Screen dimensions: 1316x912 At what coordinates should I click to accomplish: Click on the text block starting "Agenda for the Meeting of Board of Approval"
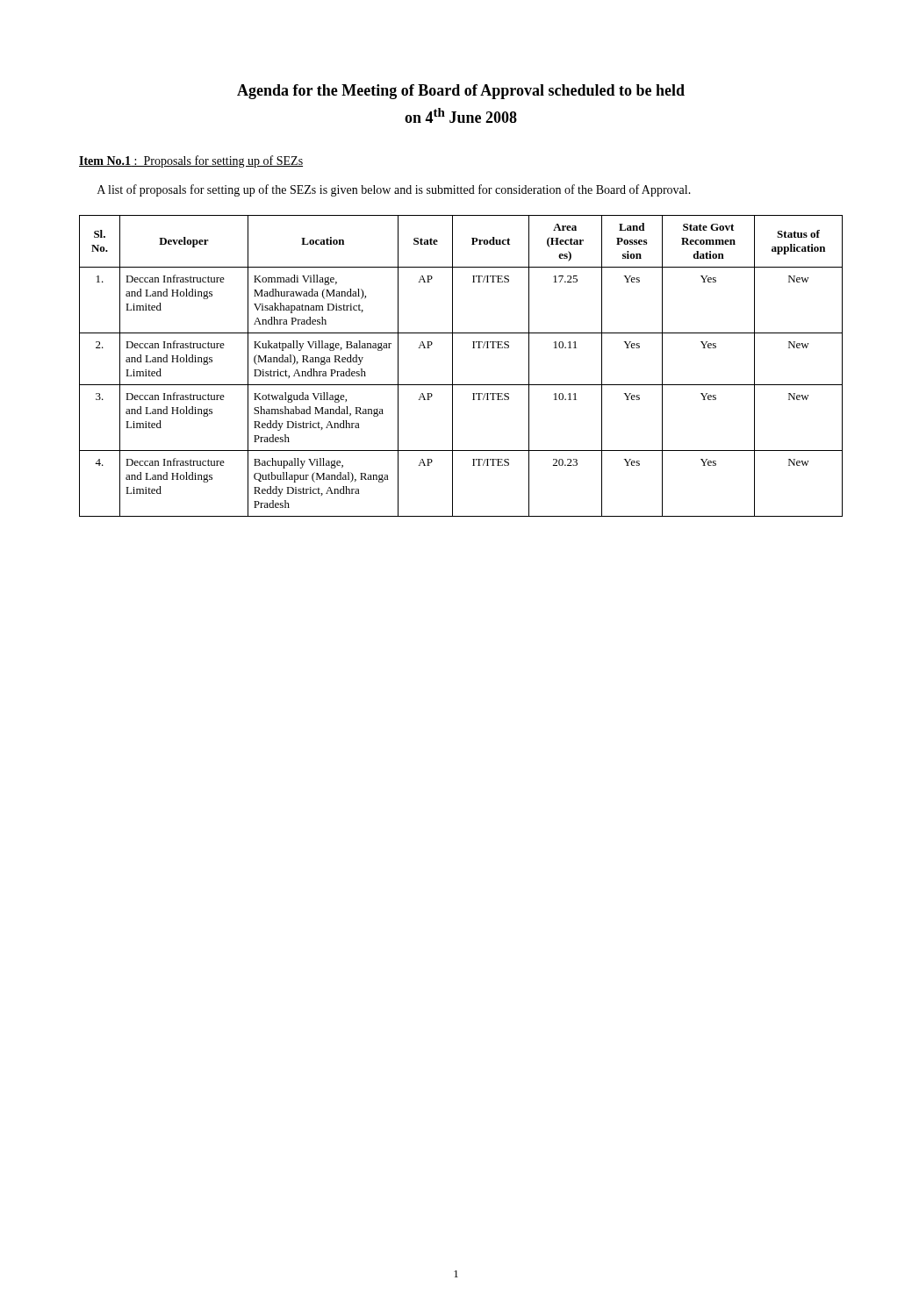[461, 104]
